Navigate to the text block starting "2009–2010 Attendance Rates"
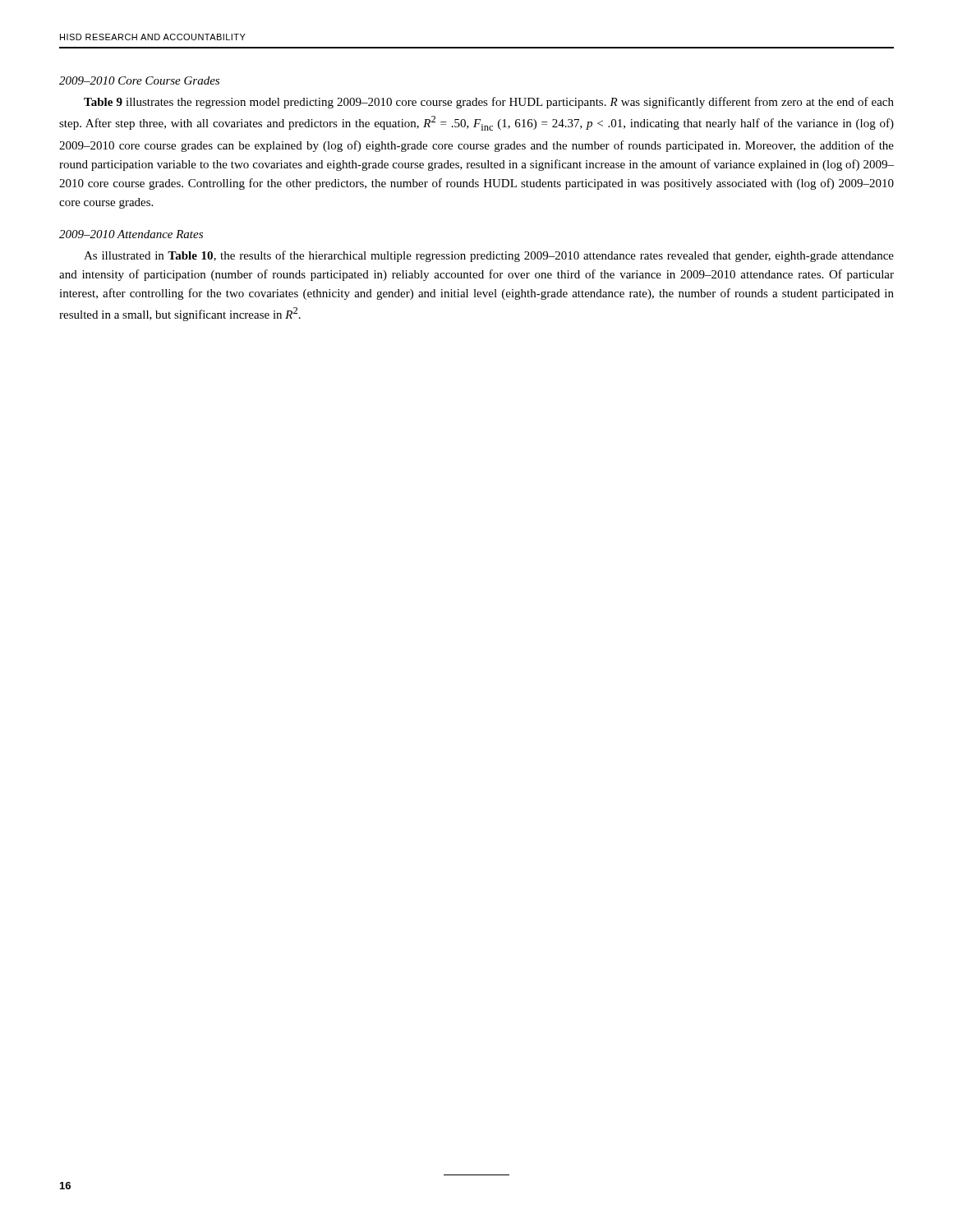 click(131, 234)
